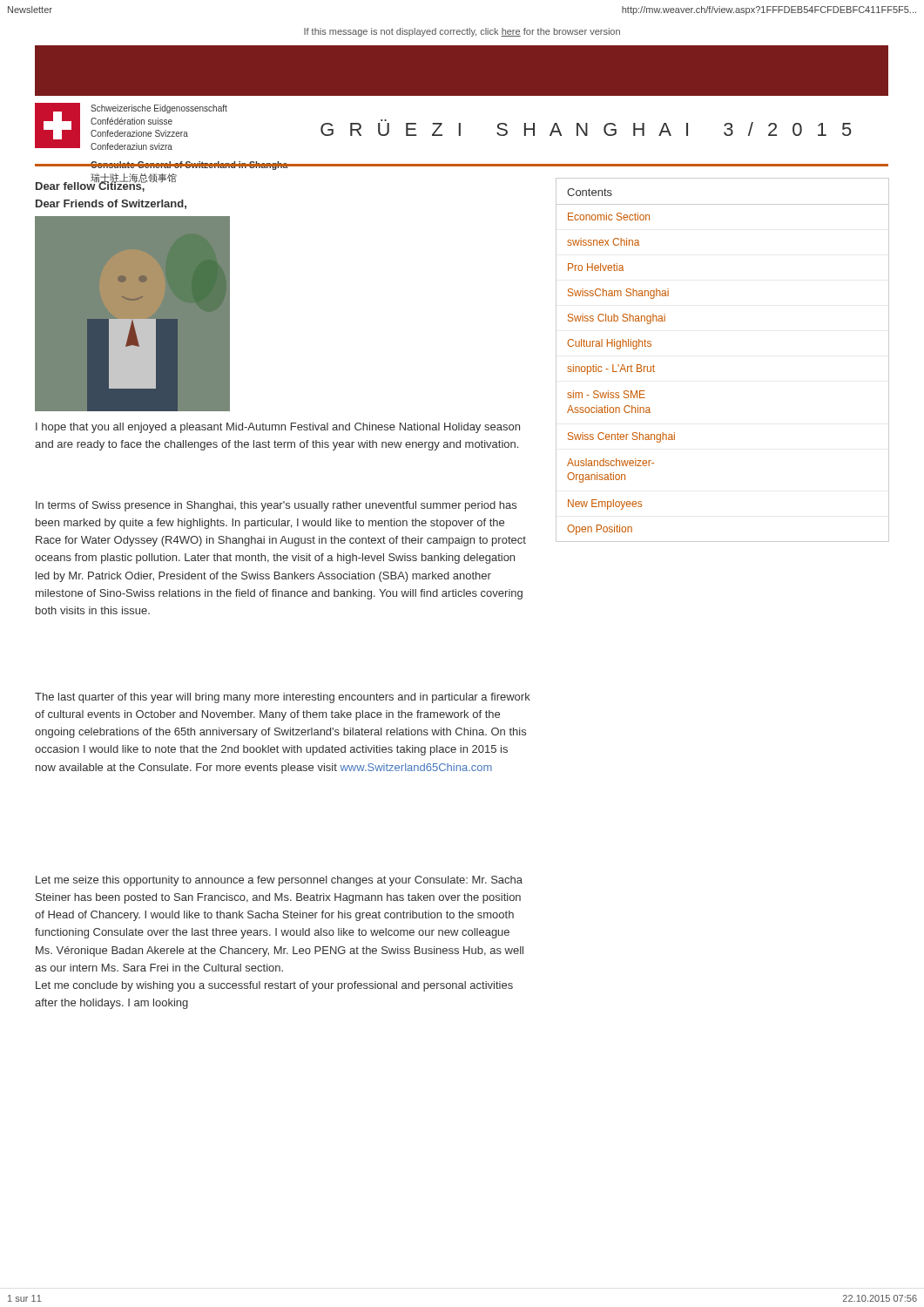Viewport: 924px width, 1307px height.
Task: Locate the logo
Action: click(x=462, y=144)
